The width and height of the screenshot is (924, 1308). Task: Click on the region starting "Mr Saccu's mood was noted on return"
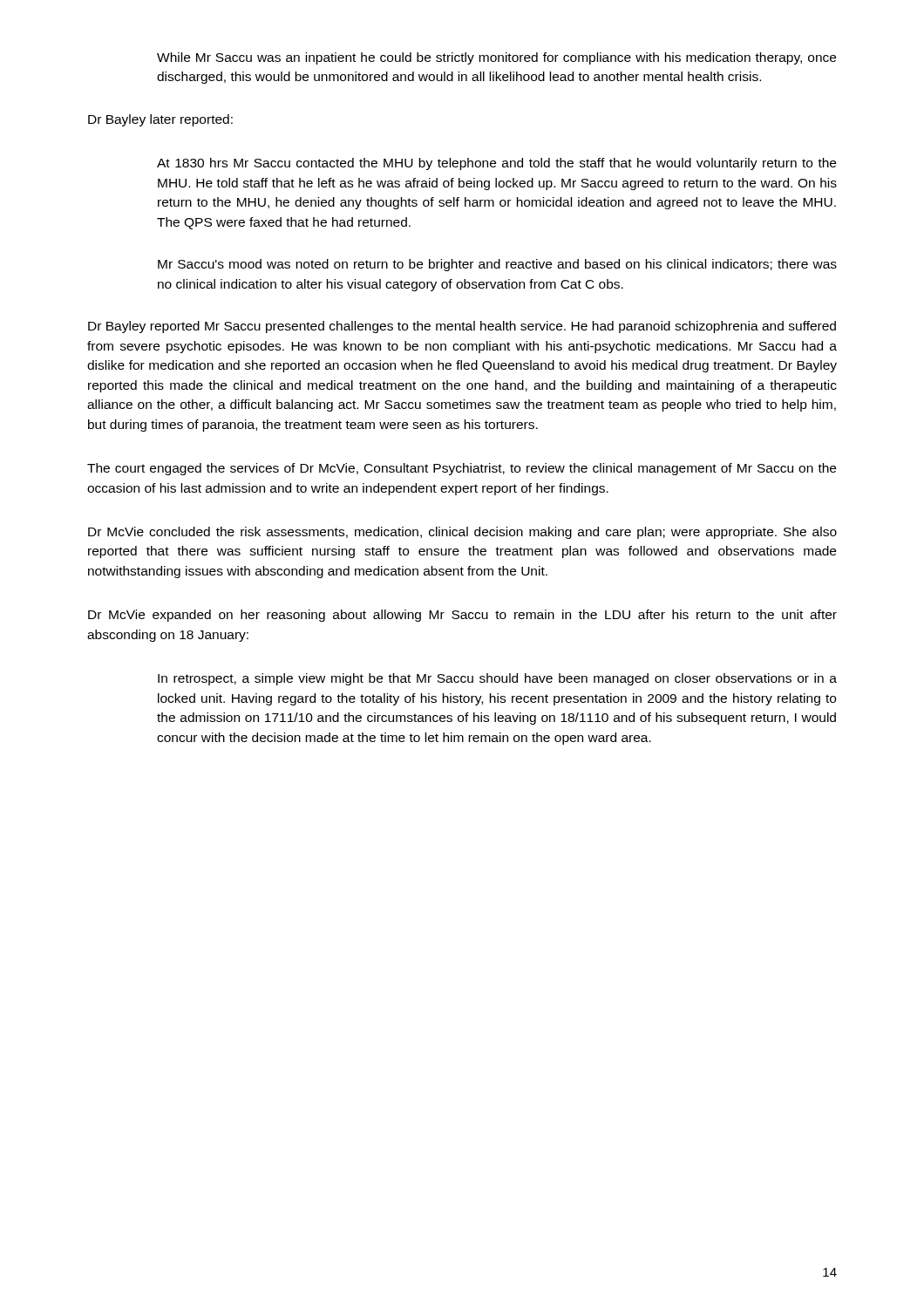497,274
